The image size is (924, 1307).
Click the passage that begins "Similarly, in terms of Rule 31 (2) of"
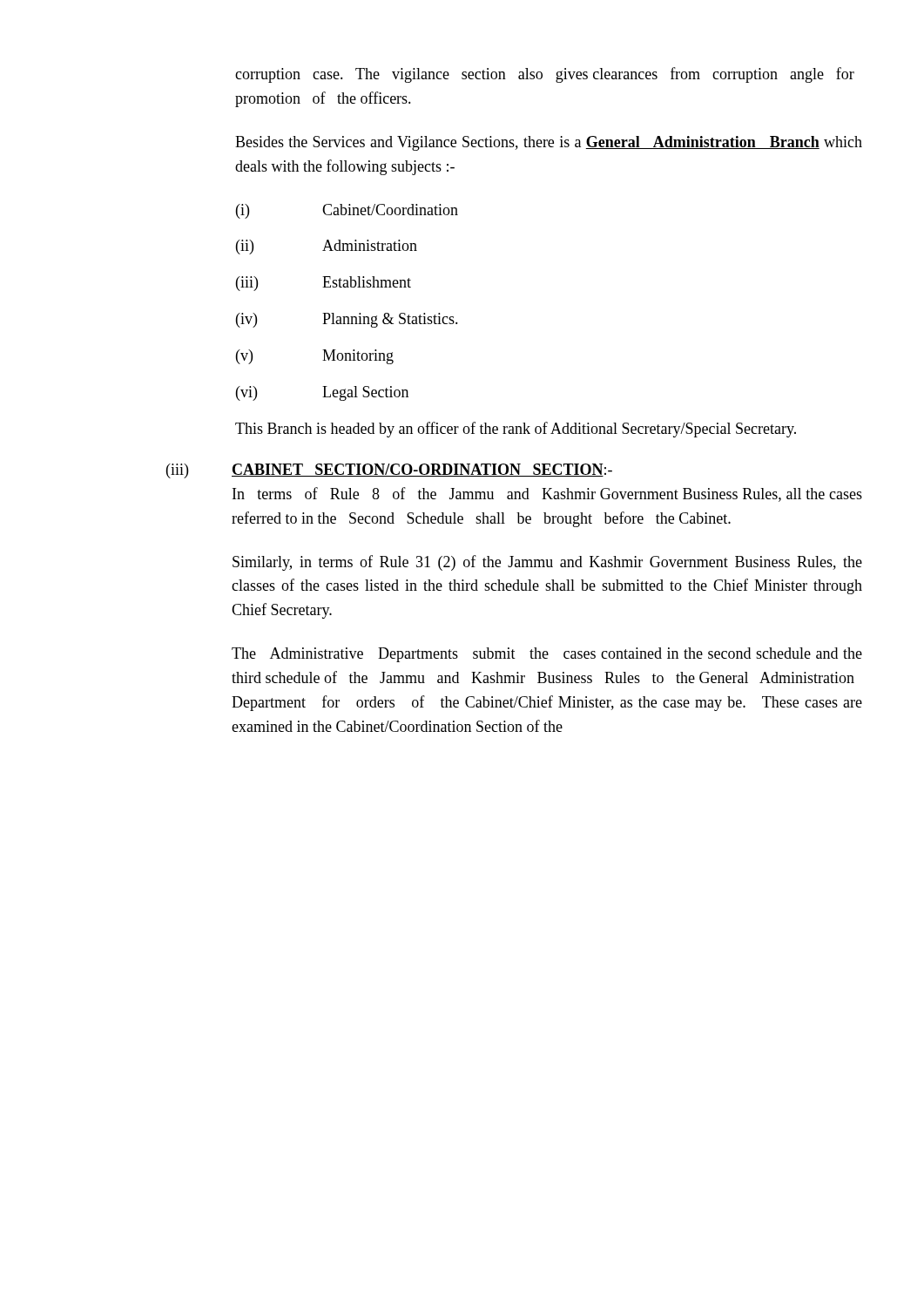click(547, 586)
